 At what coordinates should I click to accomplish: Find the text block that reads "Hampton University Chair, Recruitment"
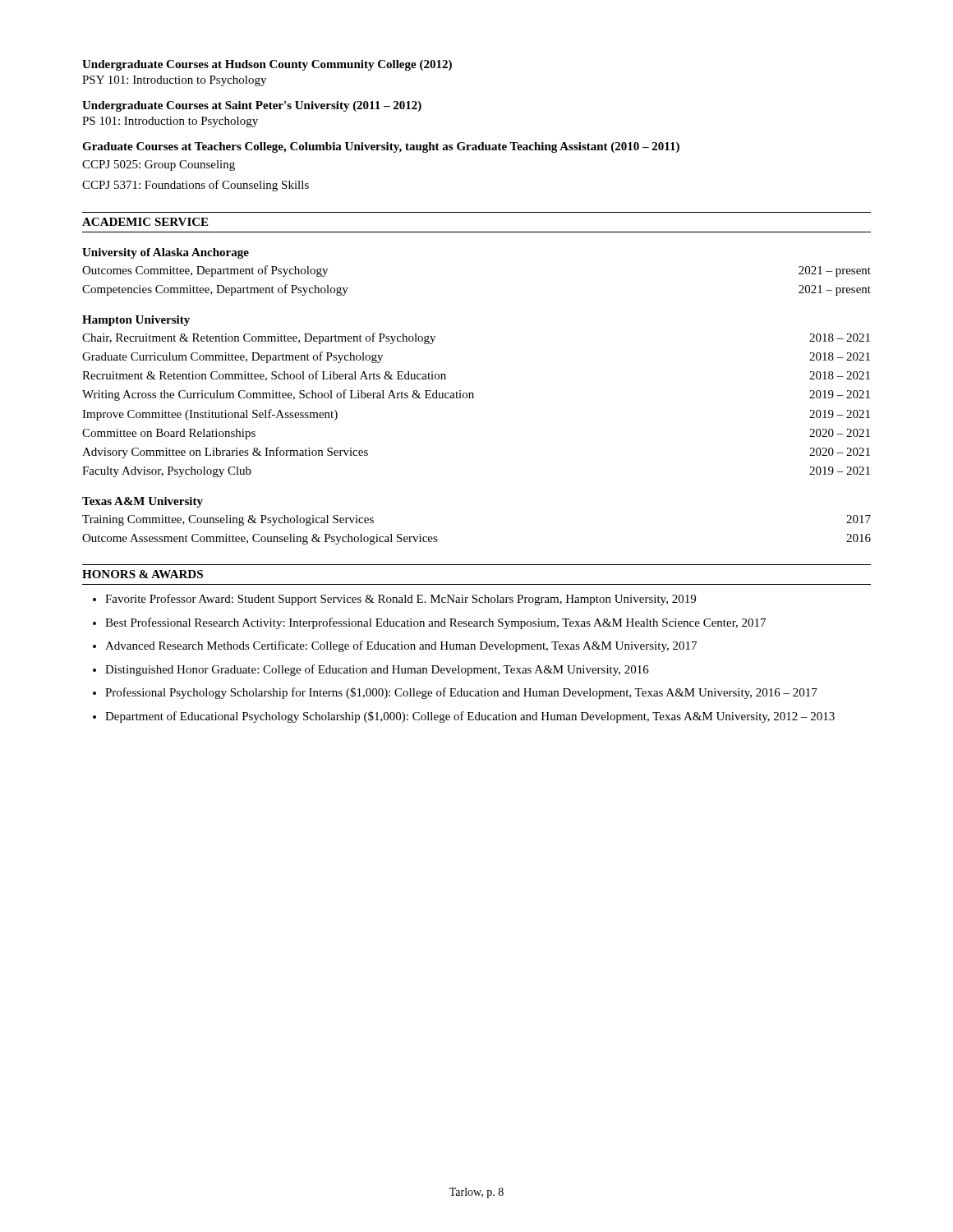[x=476, y=397]
